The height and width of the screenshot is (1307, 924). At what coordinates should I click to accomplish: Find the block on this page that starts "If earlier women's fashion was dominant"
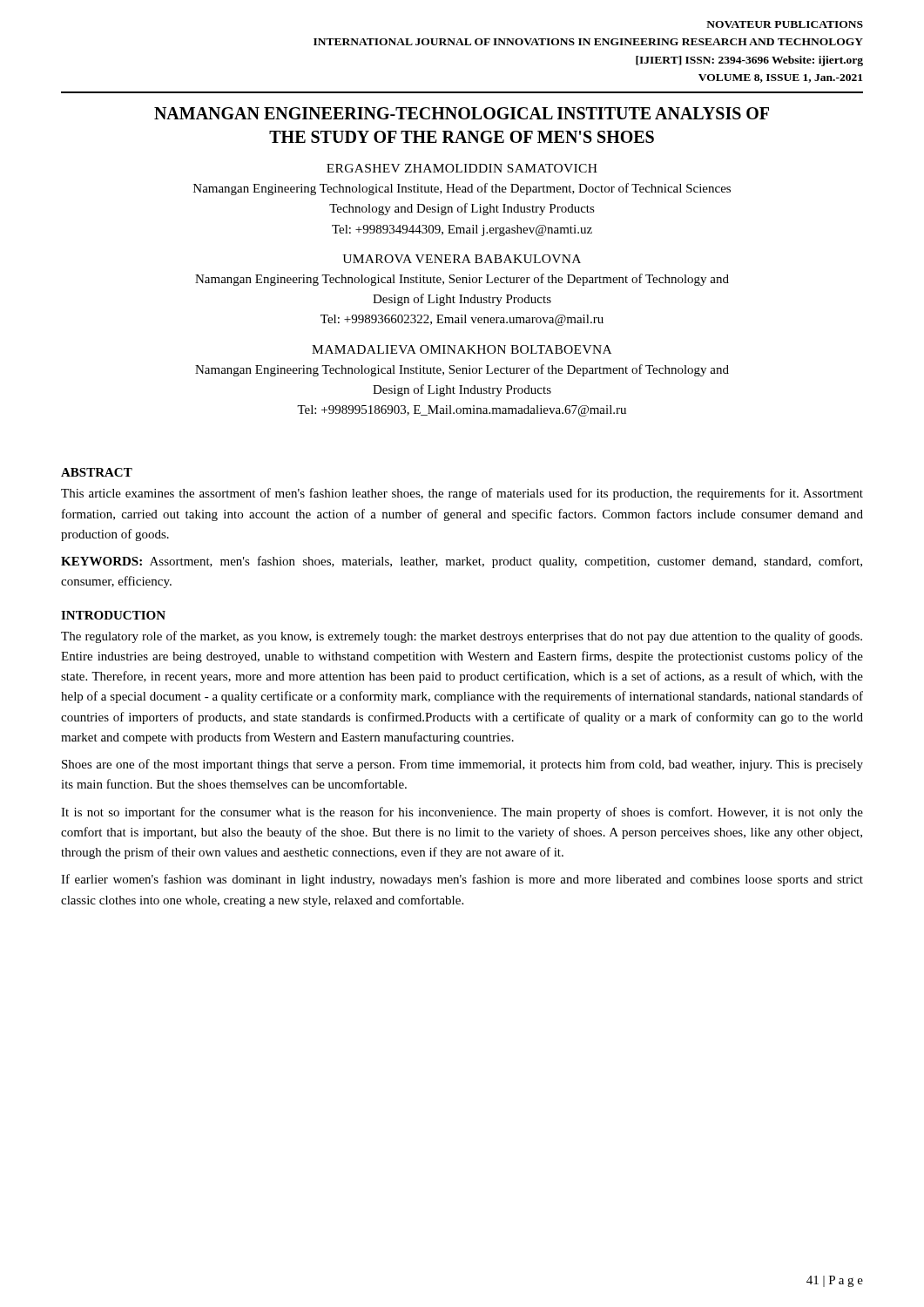(x=462, y=890)
